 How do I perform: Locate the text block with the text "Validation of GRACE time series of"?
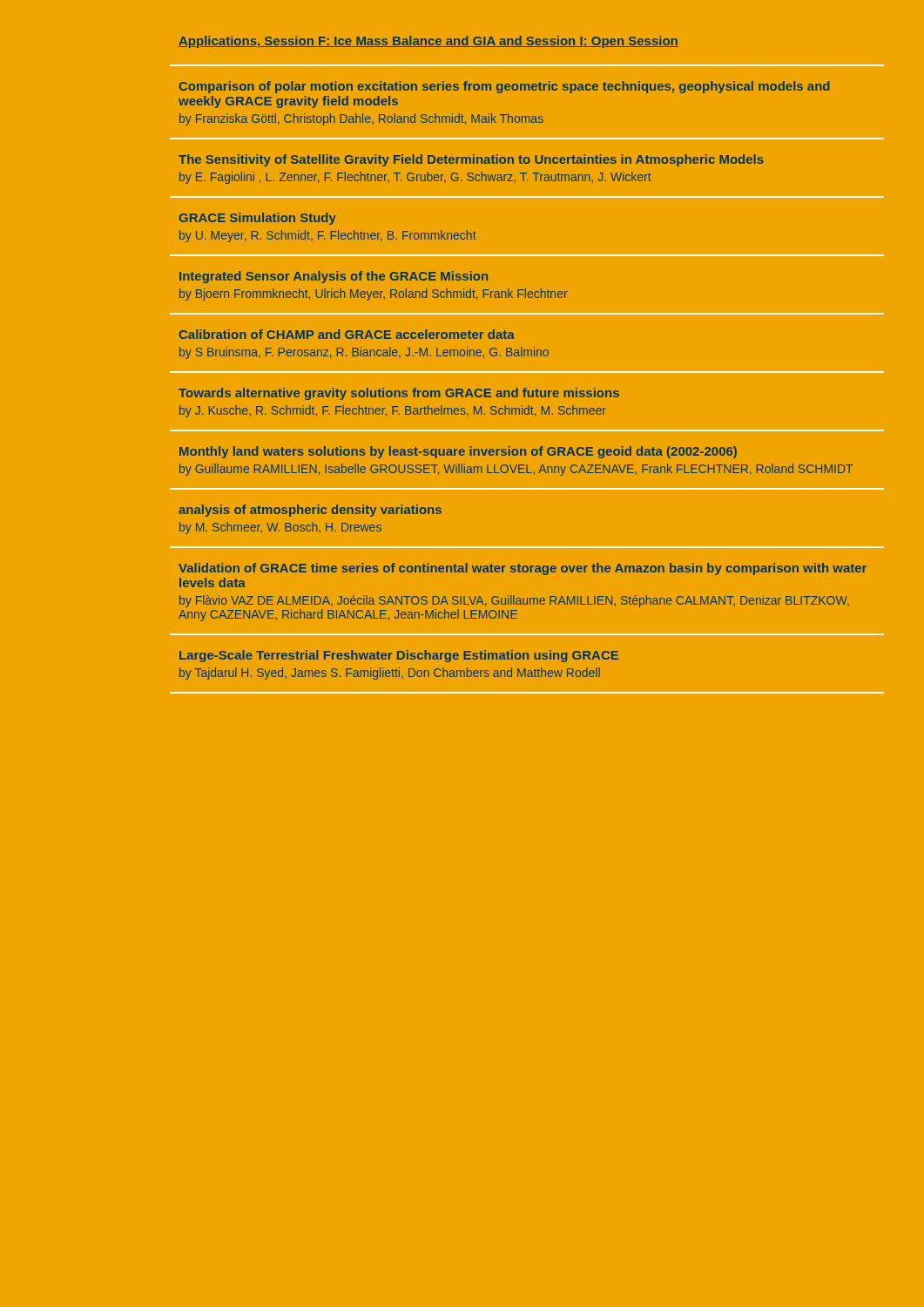pyautogui.click(x=527, y=591)
